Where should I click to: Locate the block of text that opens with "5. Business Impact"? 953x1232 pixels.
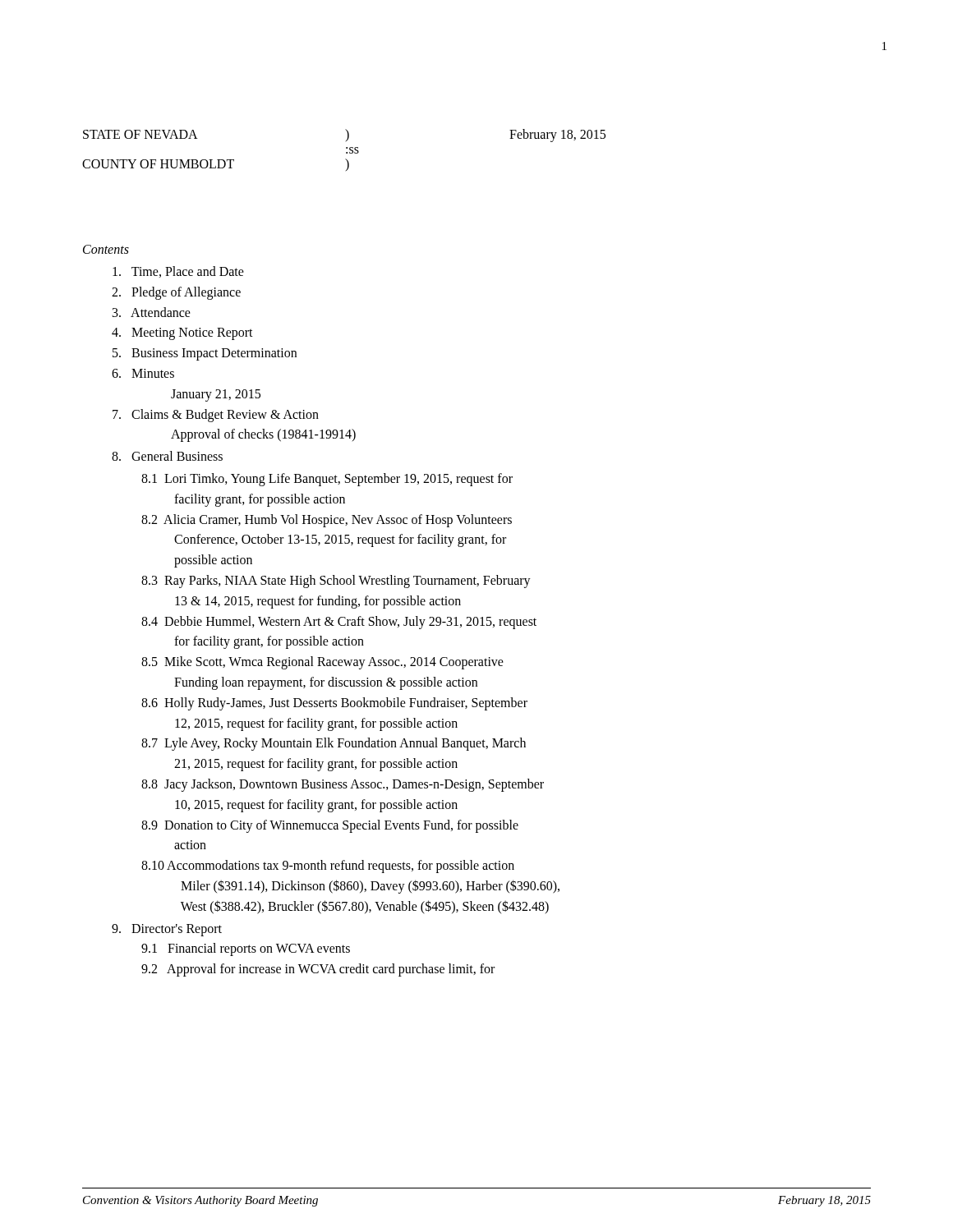click(x=204, y=353)
